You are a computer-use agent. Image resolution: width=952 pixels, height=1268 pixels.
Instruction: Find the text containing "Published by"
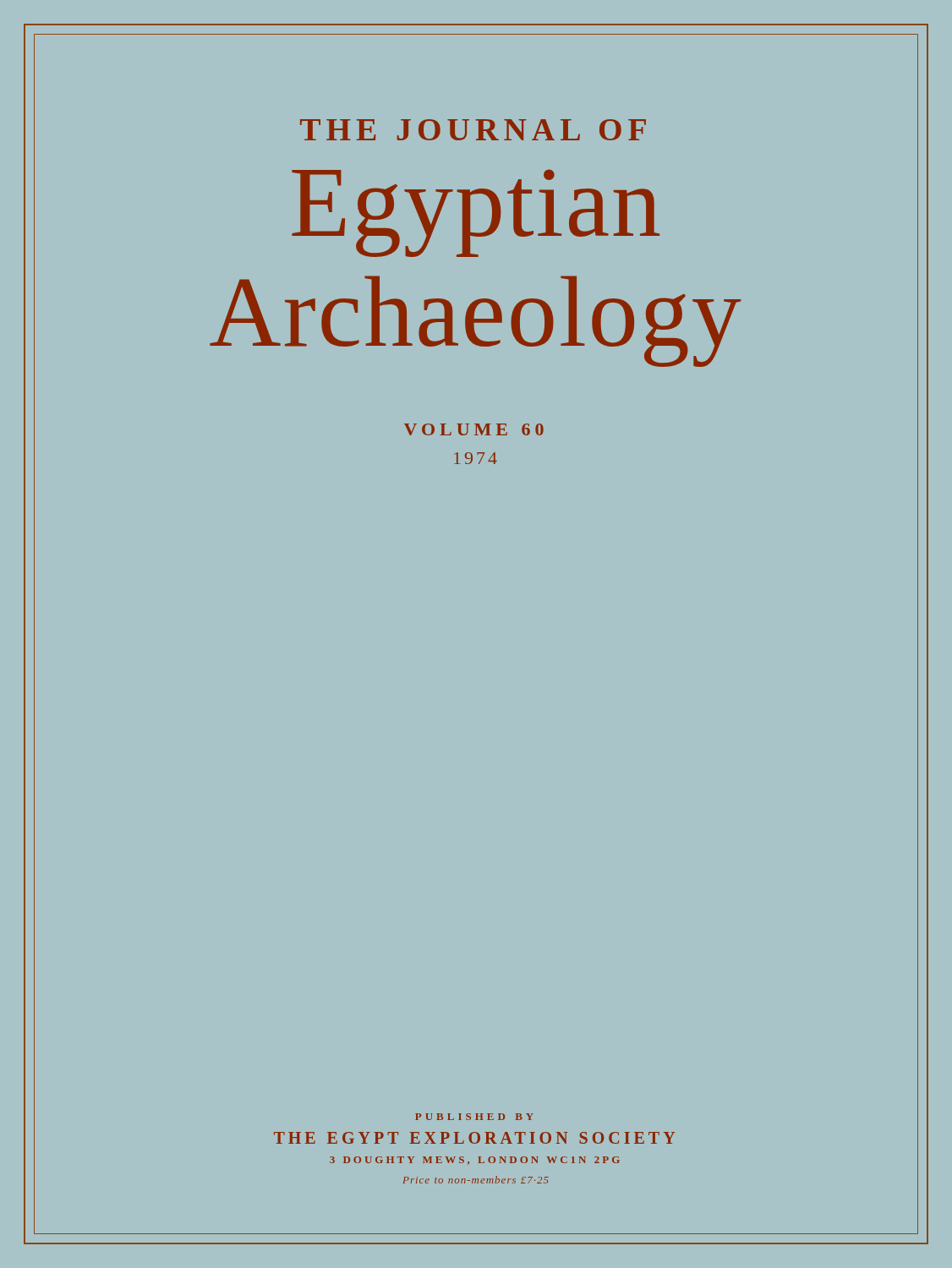[476, 1116]
